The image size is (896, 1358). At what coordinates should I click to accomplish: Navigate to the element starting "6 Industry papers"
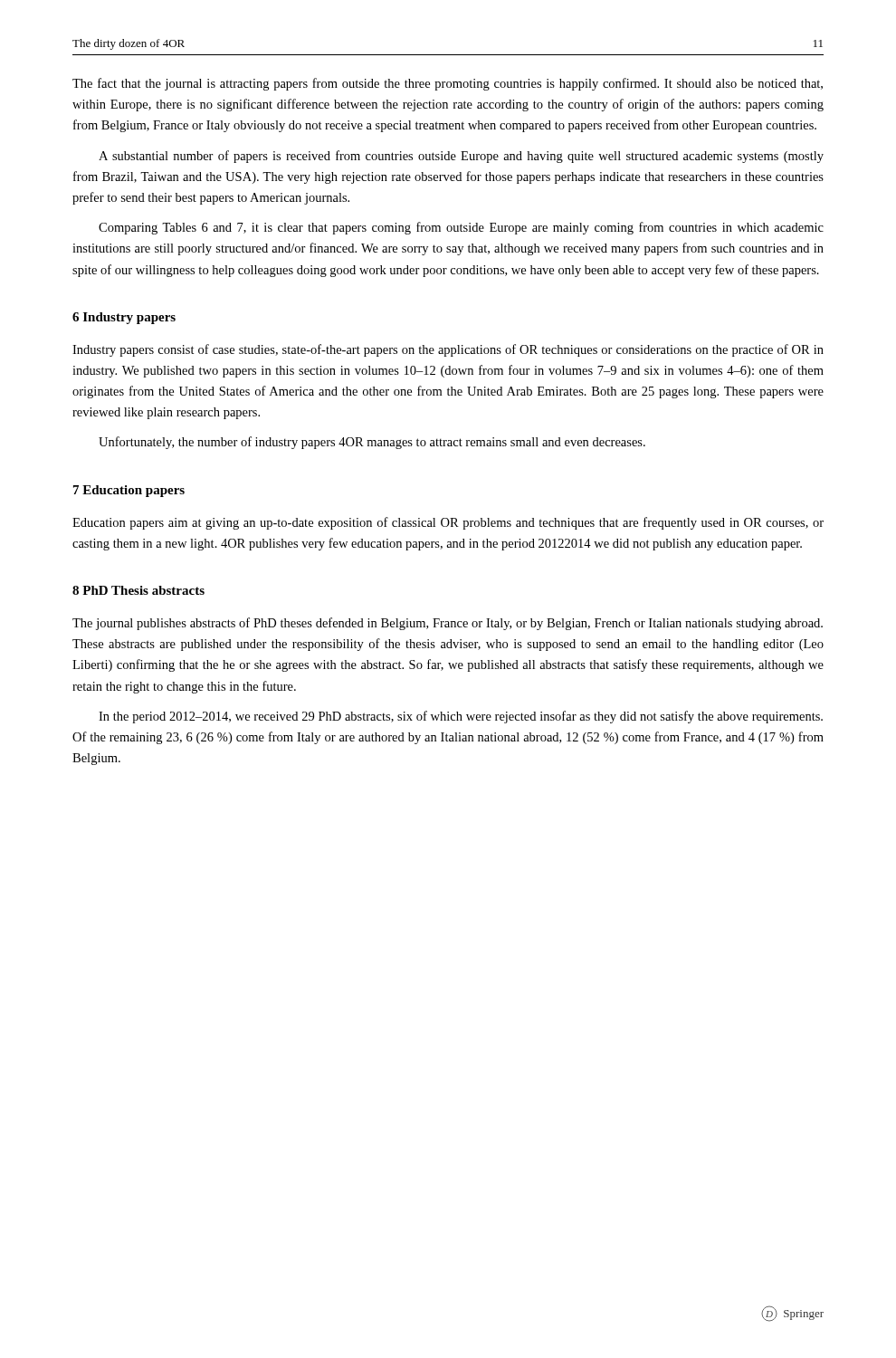click(124, 317)
